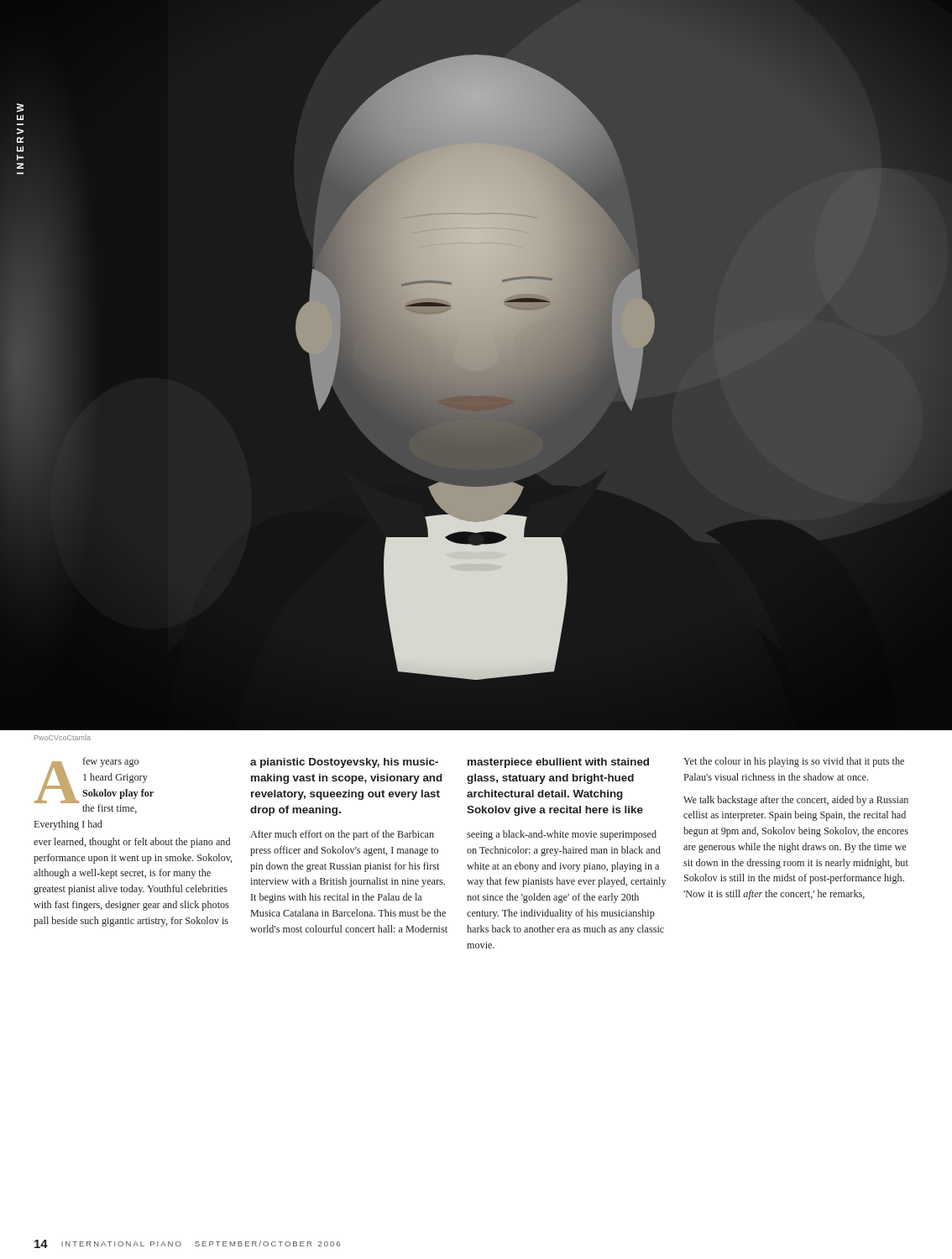Image resolution: width=952 pixels, height=1259 pixels.
Task: Where is the passage that starts "seeing a black-and-white movie superimposed on"?
Action: [x=567, y=890]
